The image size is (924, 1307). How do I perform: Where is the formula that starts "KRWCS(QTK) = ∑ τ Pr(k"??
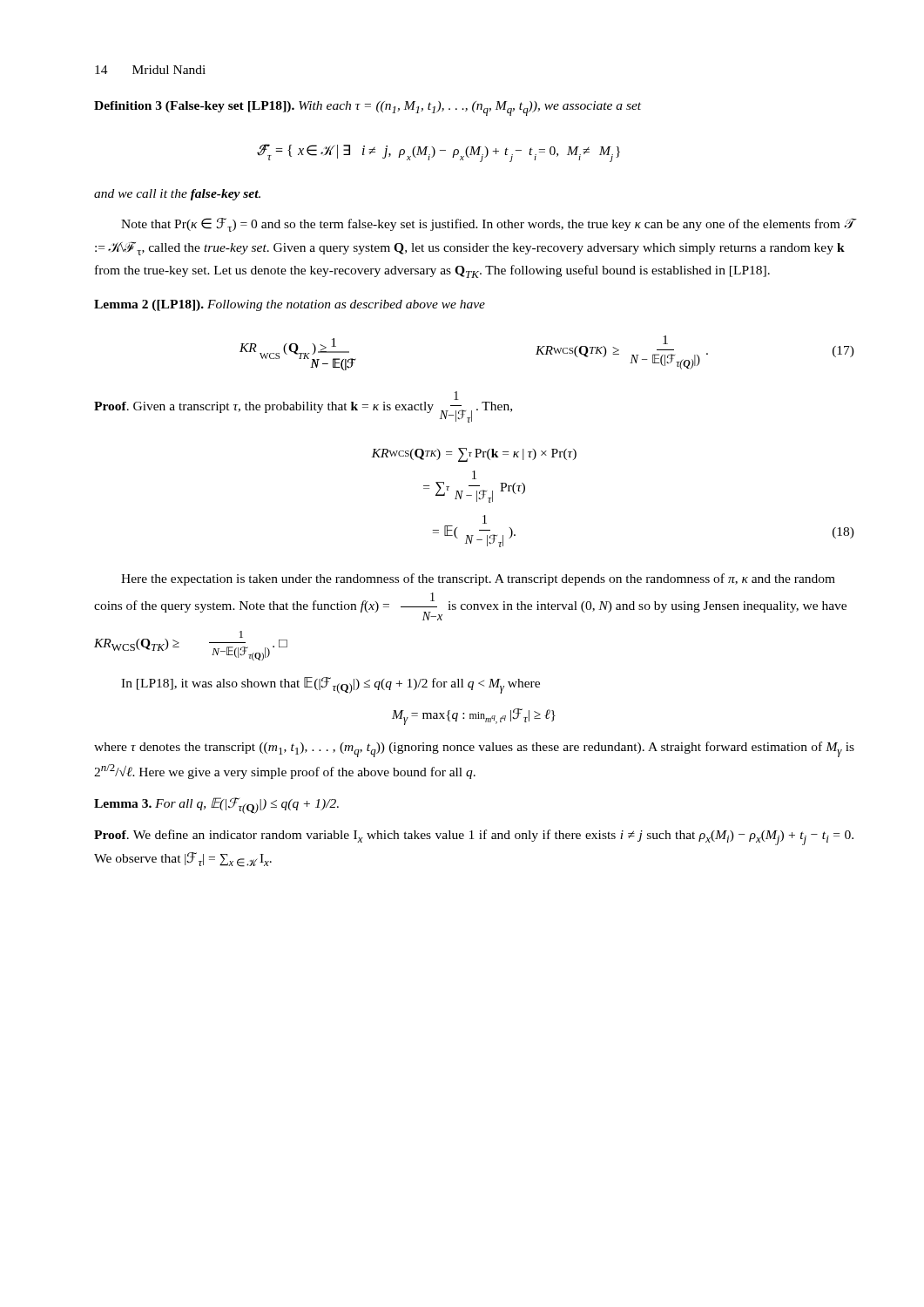tap(474, 497)
